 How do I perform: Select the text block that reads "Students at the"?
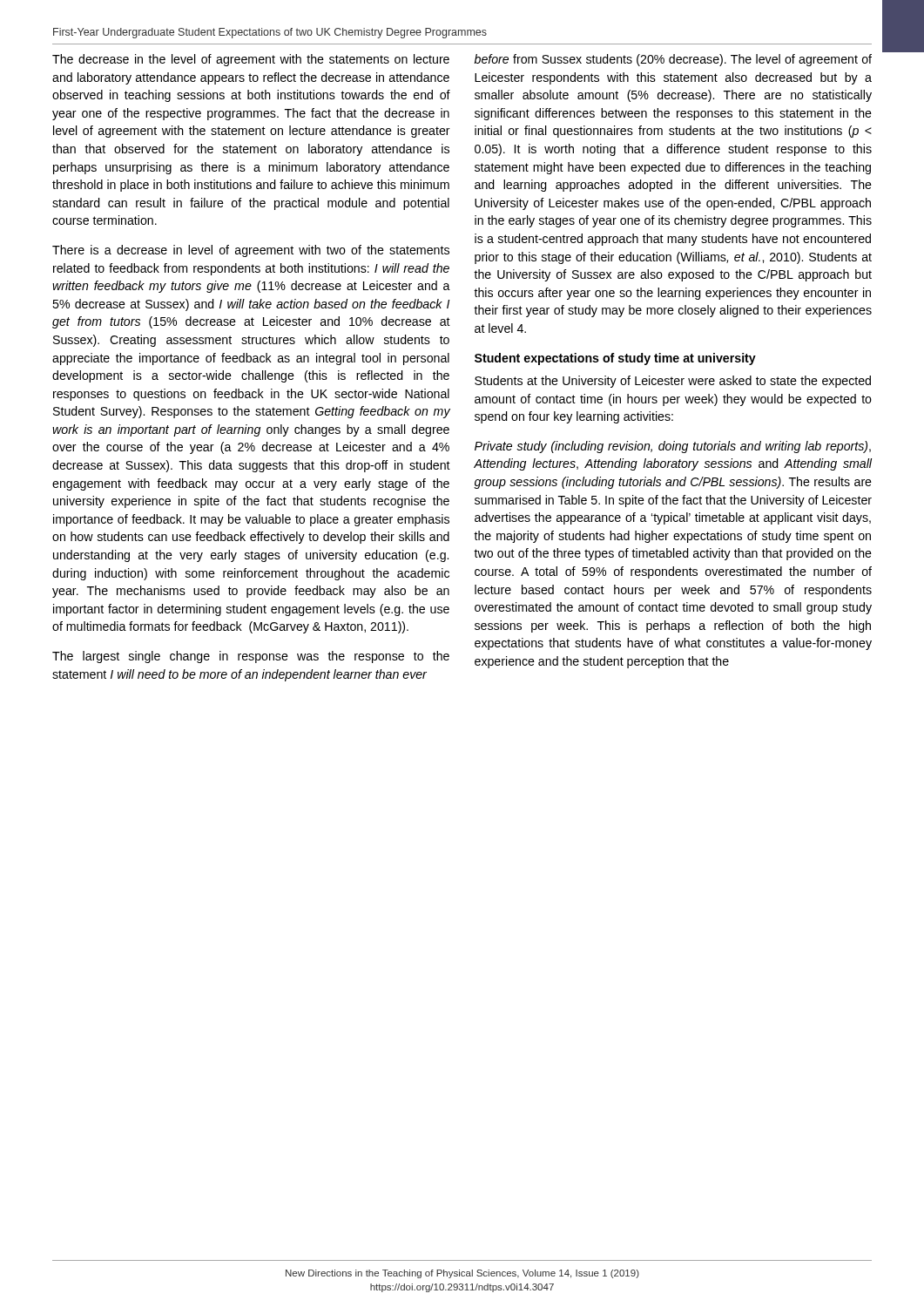click(x=673, y=399)
